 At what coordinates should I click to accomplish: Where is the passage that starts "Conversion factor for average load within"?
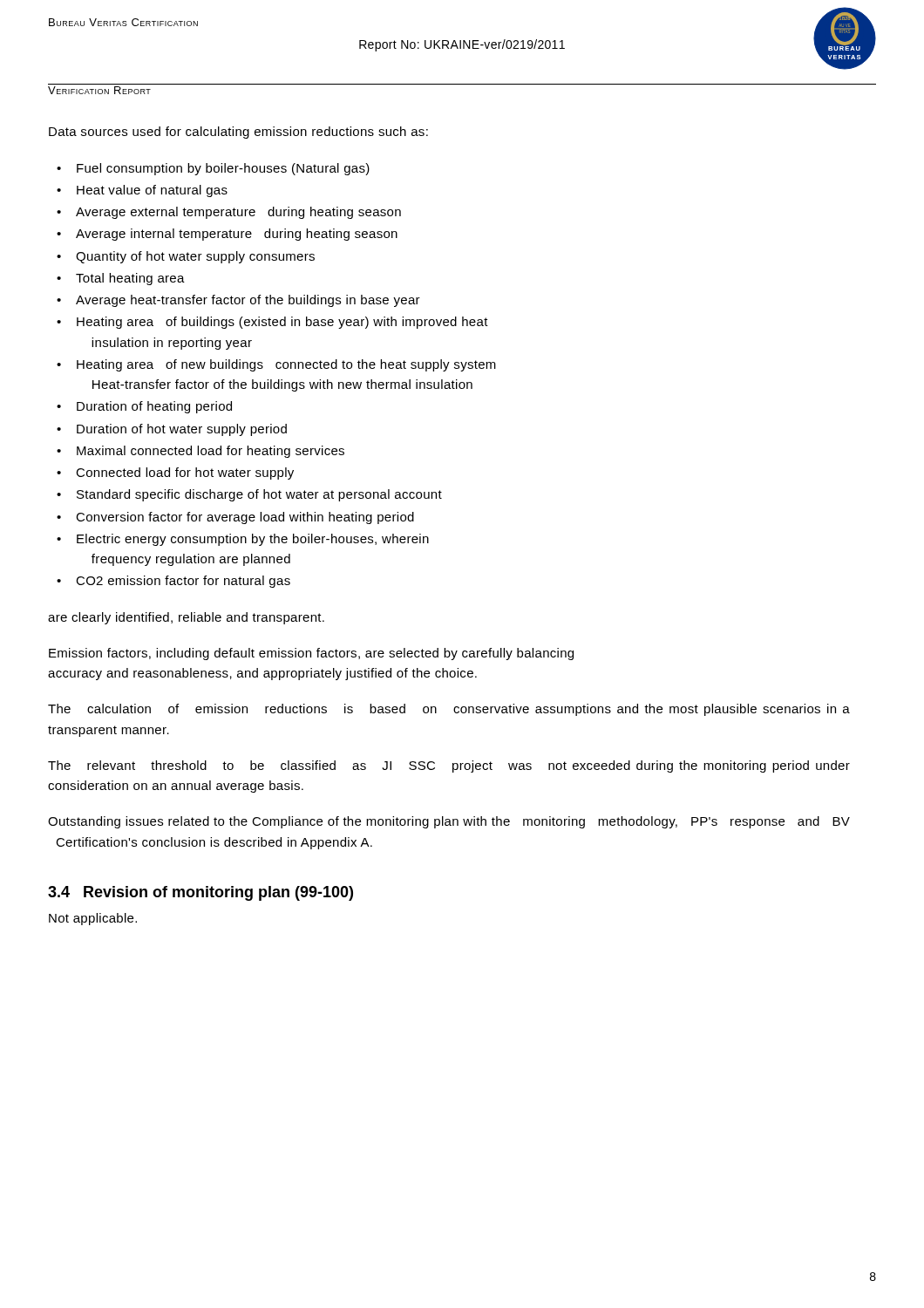[245, 516]
